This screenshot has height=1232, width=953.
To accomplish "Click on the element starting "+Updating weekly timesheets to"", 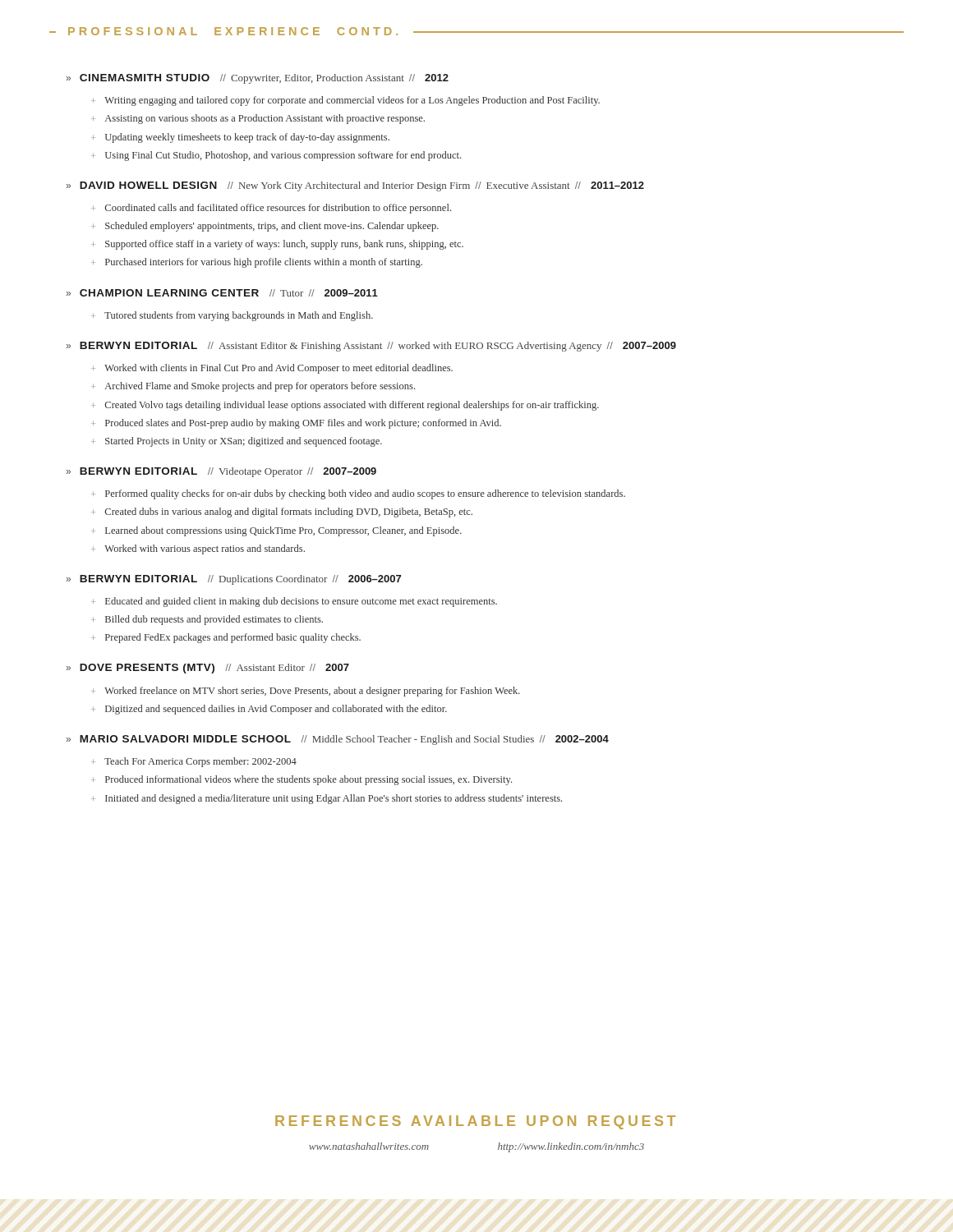I will pyautogui.click(x=240, y=138).
